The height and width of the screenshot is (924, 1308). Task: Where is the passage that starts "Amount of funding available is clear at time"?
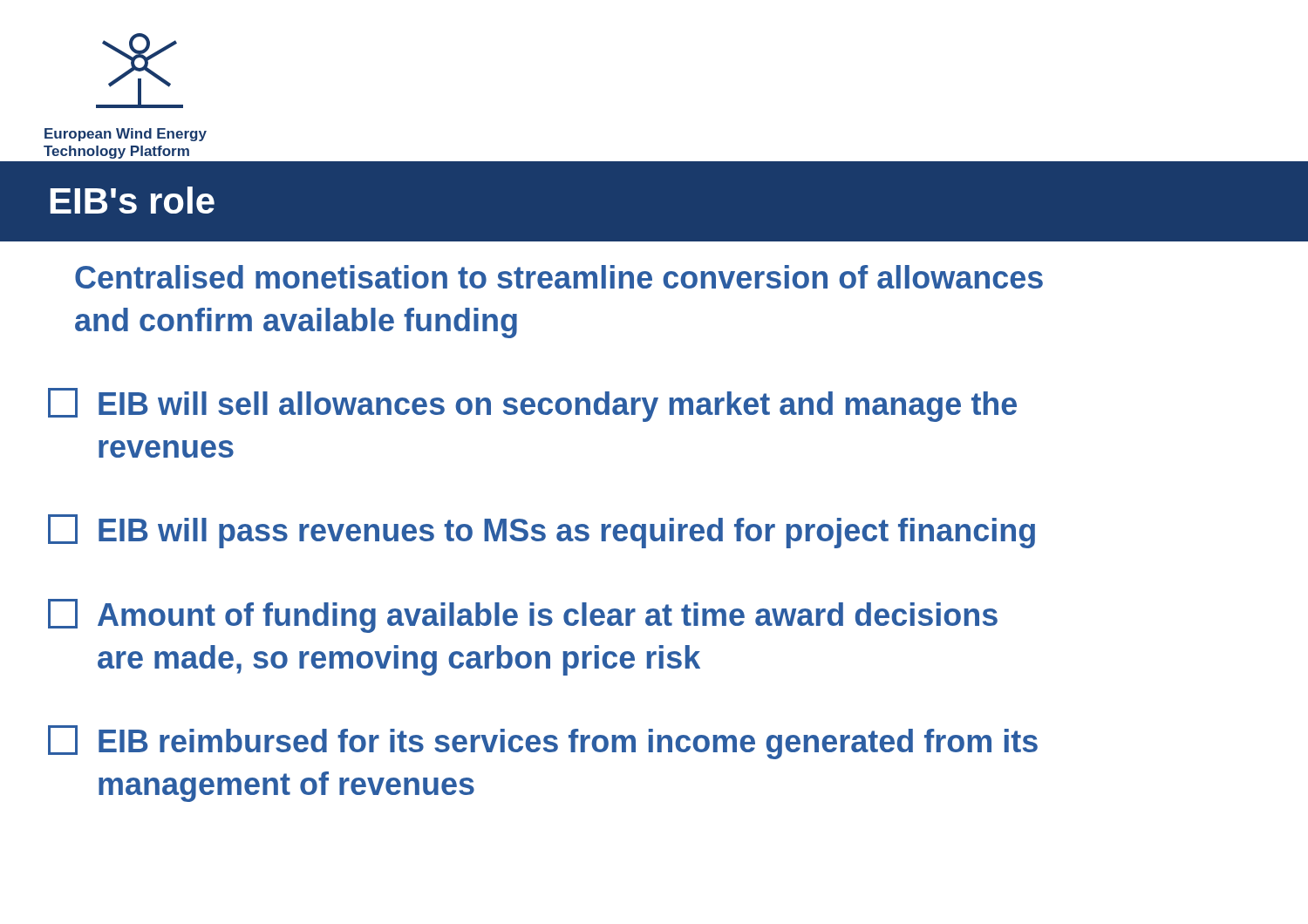tap(654, 637)
